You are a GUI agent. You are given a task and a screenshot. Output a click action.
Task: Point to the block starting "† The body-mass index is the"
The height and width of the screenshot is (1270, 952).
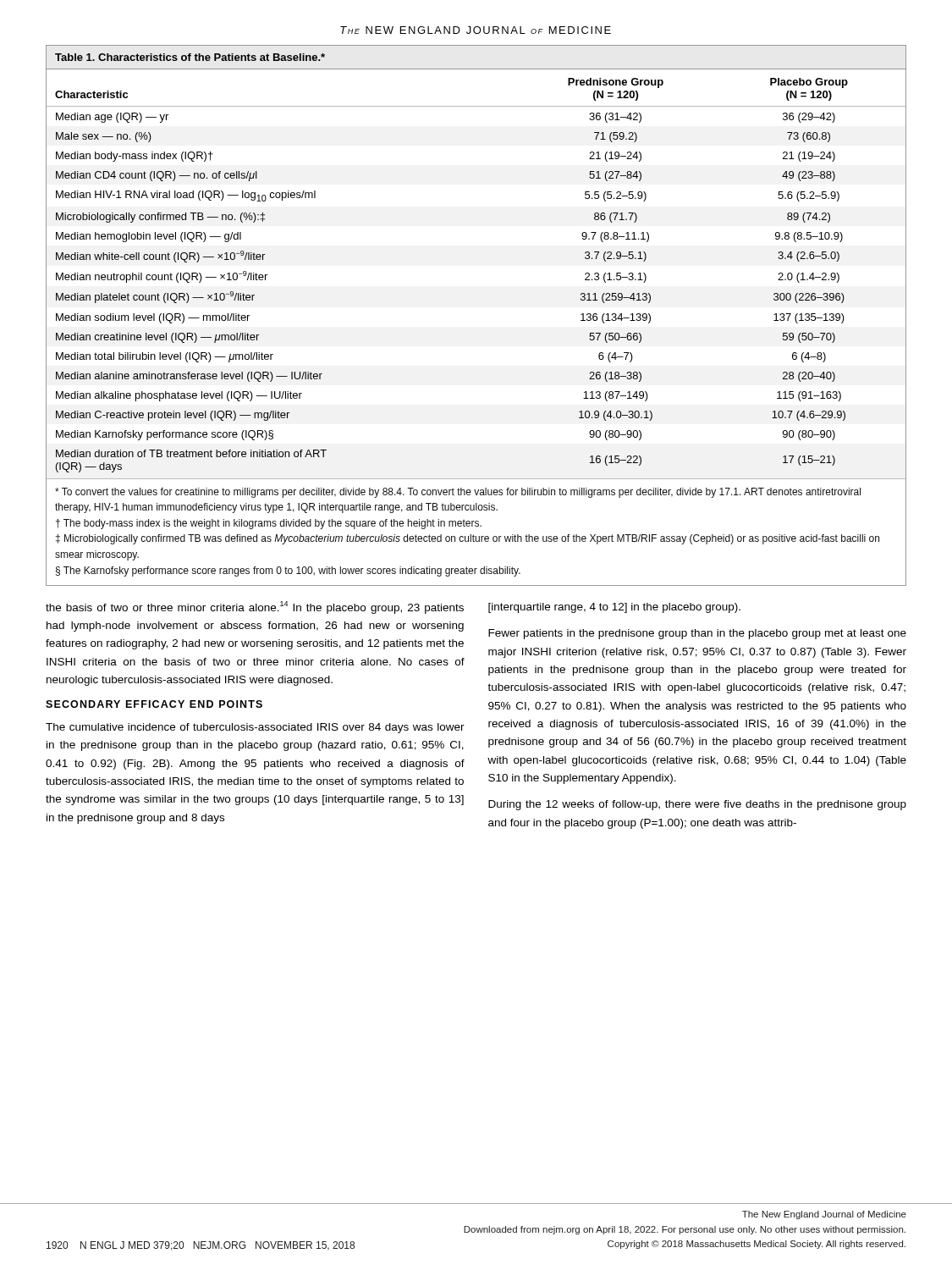click(269, 523)
